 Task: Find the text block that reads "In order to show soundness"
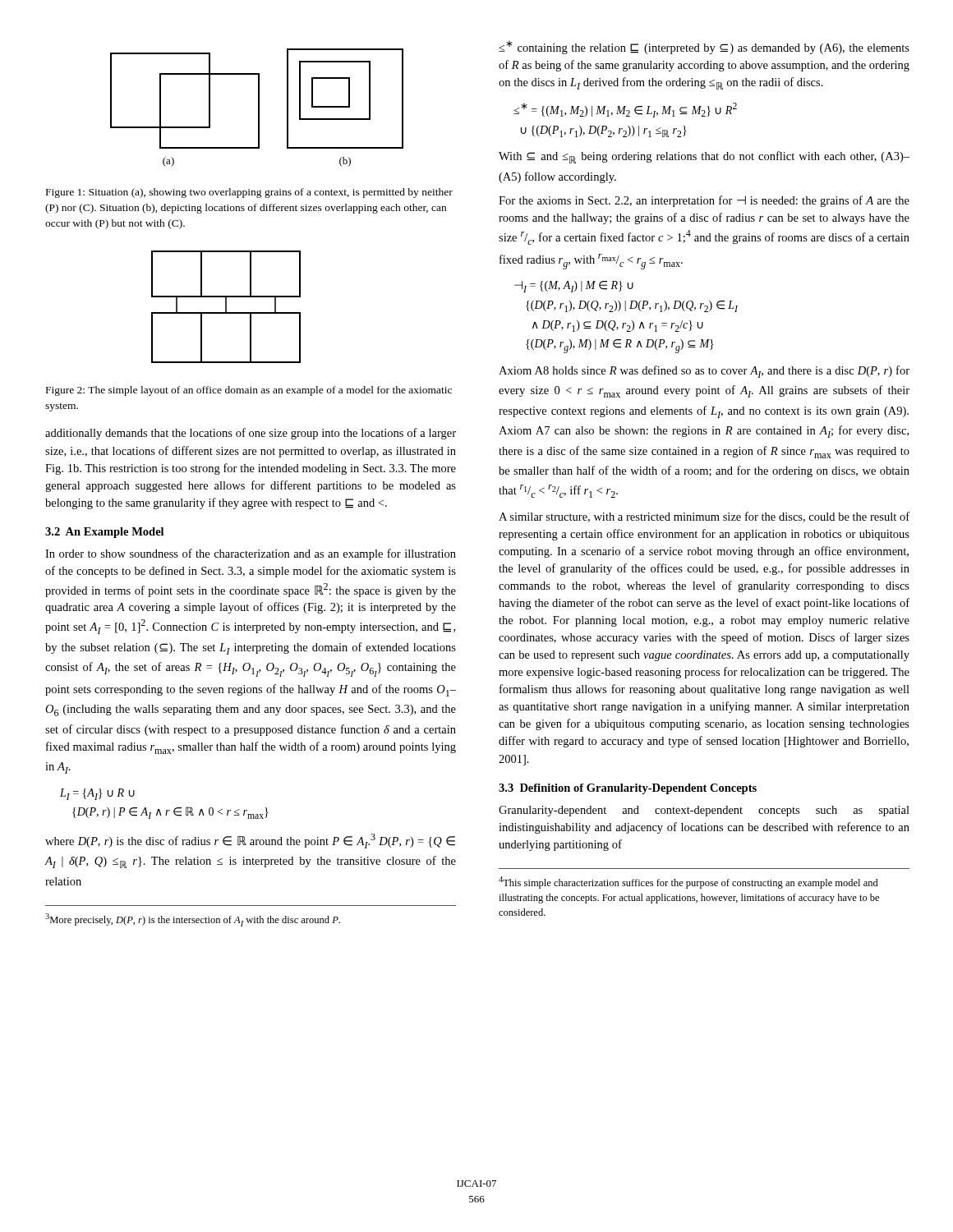click(251, 662)
